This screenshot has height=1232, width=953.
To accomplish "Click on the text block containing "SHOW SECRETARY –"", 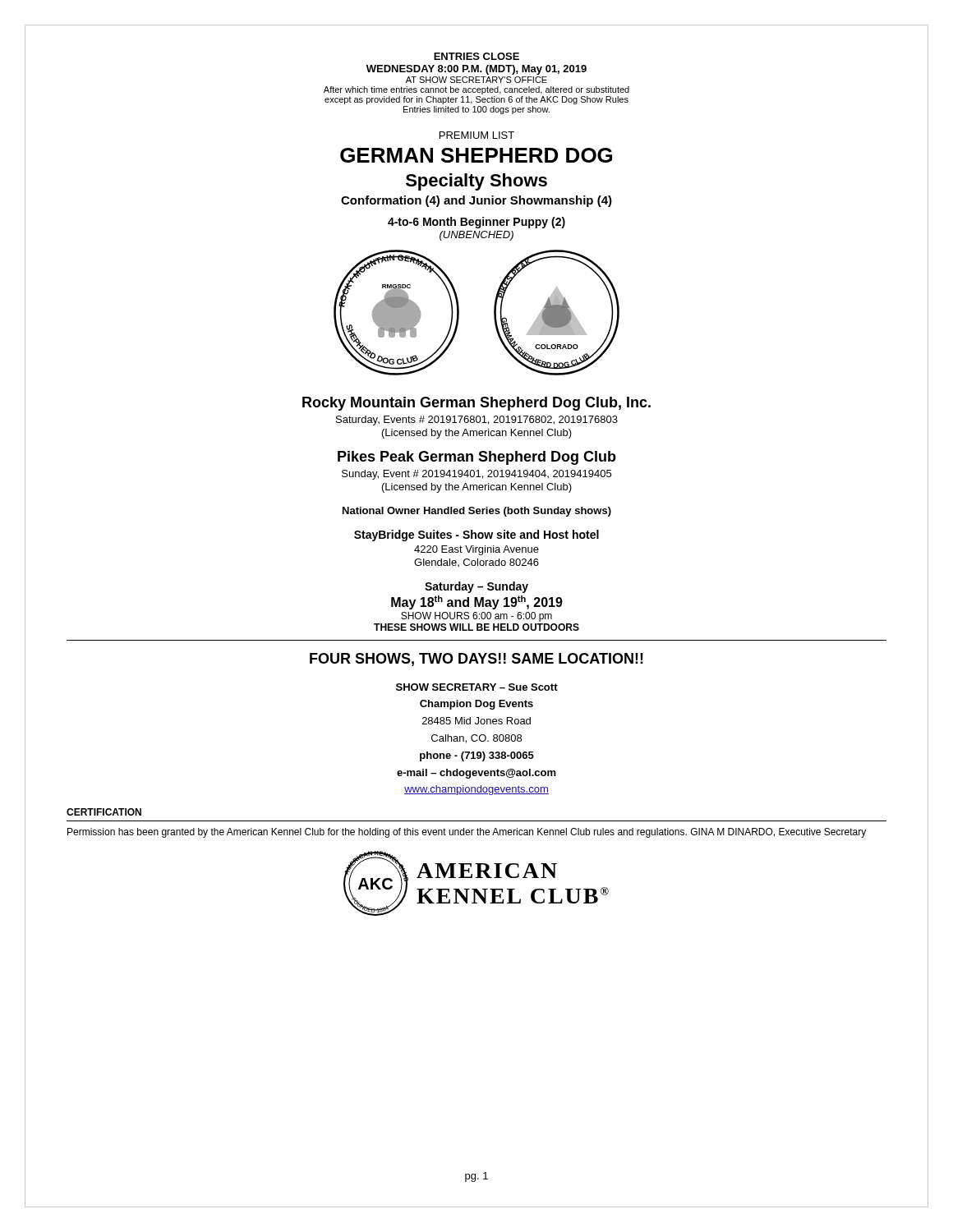I will coord(476,739).
